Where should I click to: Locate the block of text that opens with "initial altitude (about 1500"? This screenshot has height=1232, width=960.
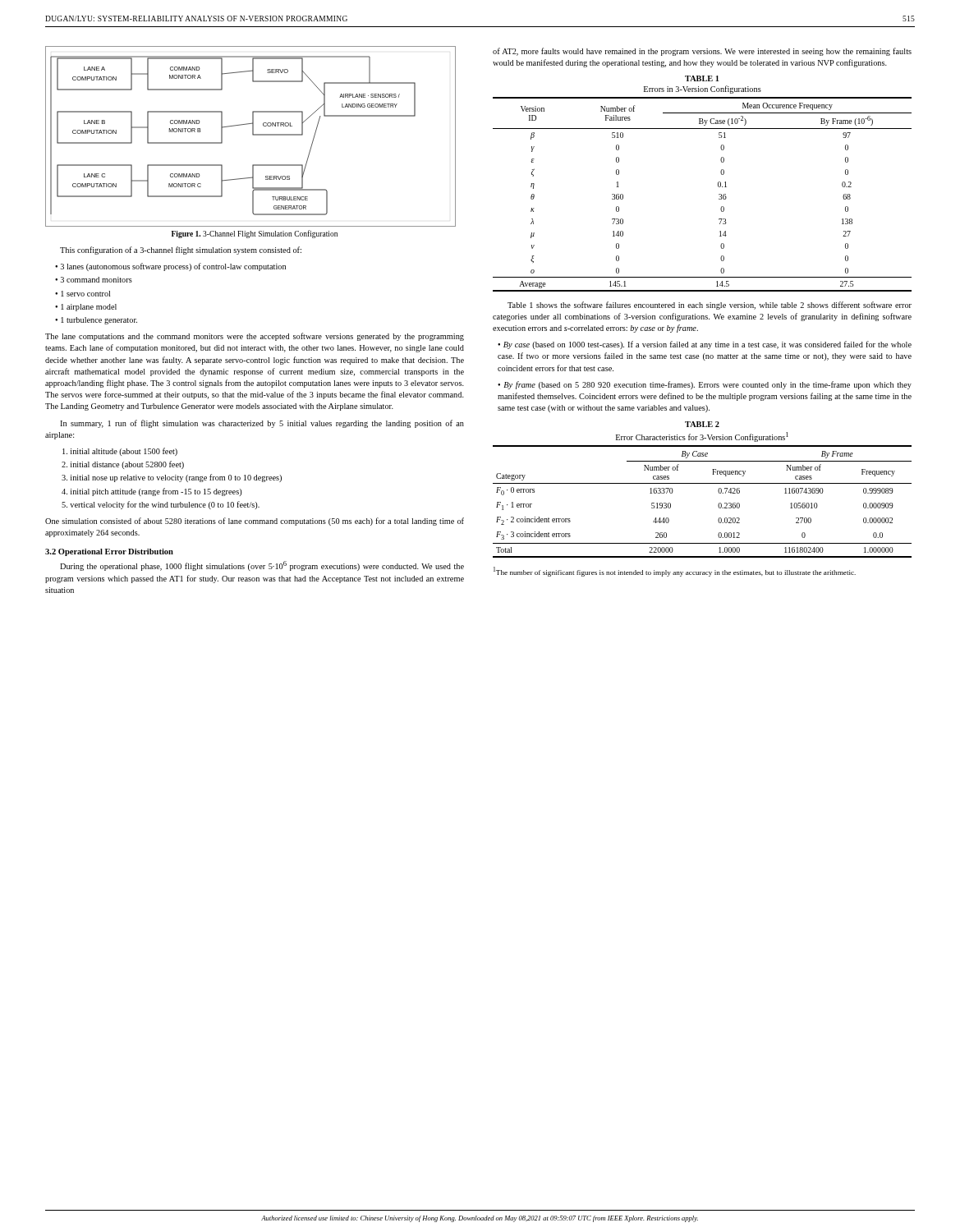[x=120, y=451]
